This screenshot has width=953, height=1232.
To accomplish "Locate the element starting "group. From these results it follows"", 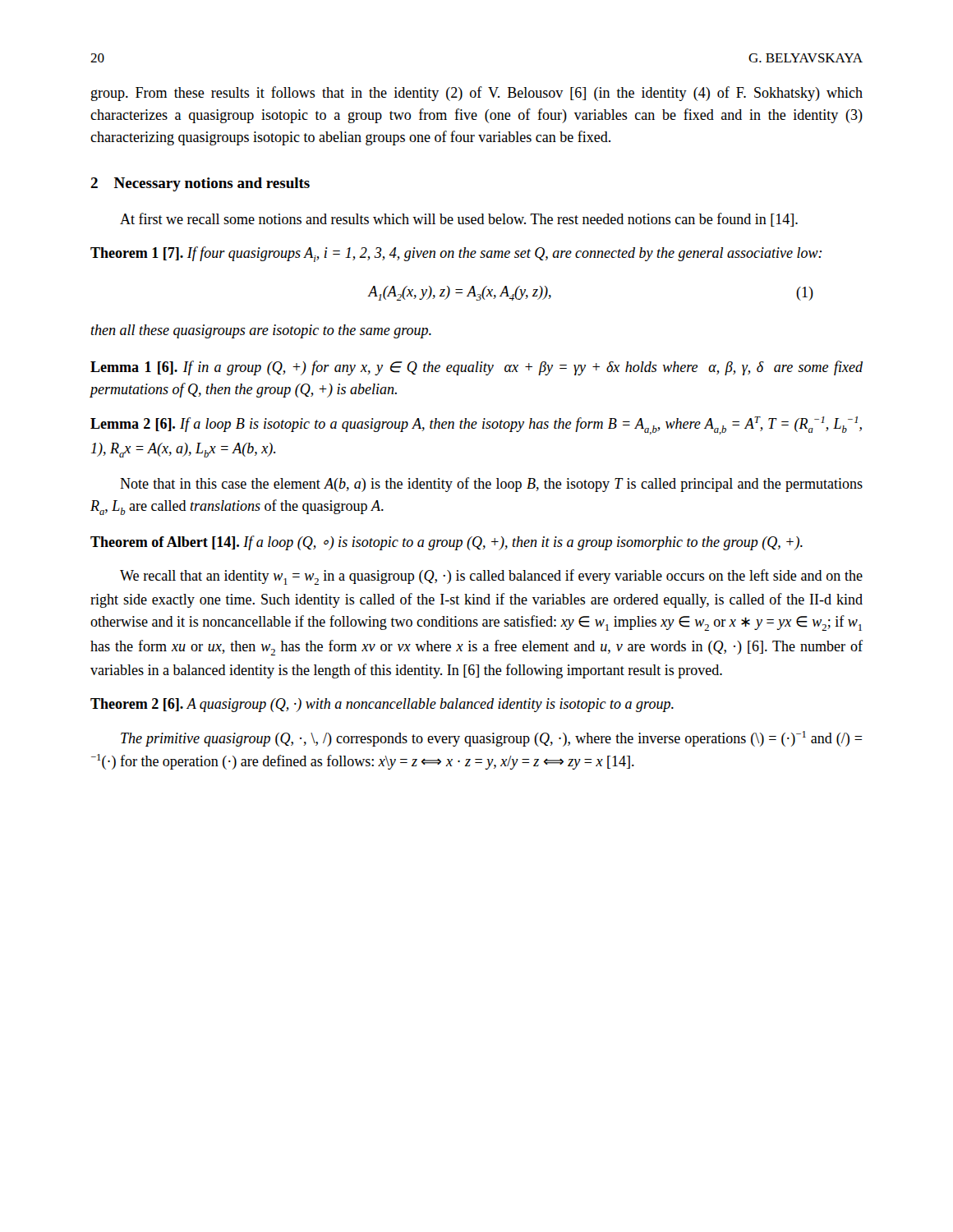I will coord(476,115).
